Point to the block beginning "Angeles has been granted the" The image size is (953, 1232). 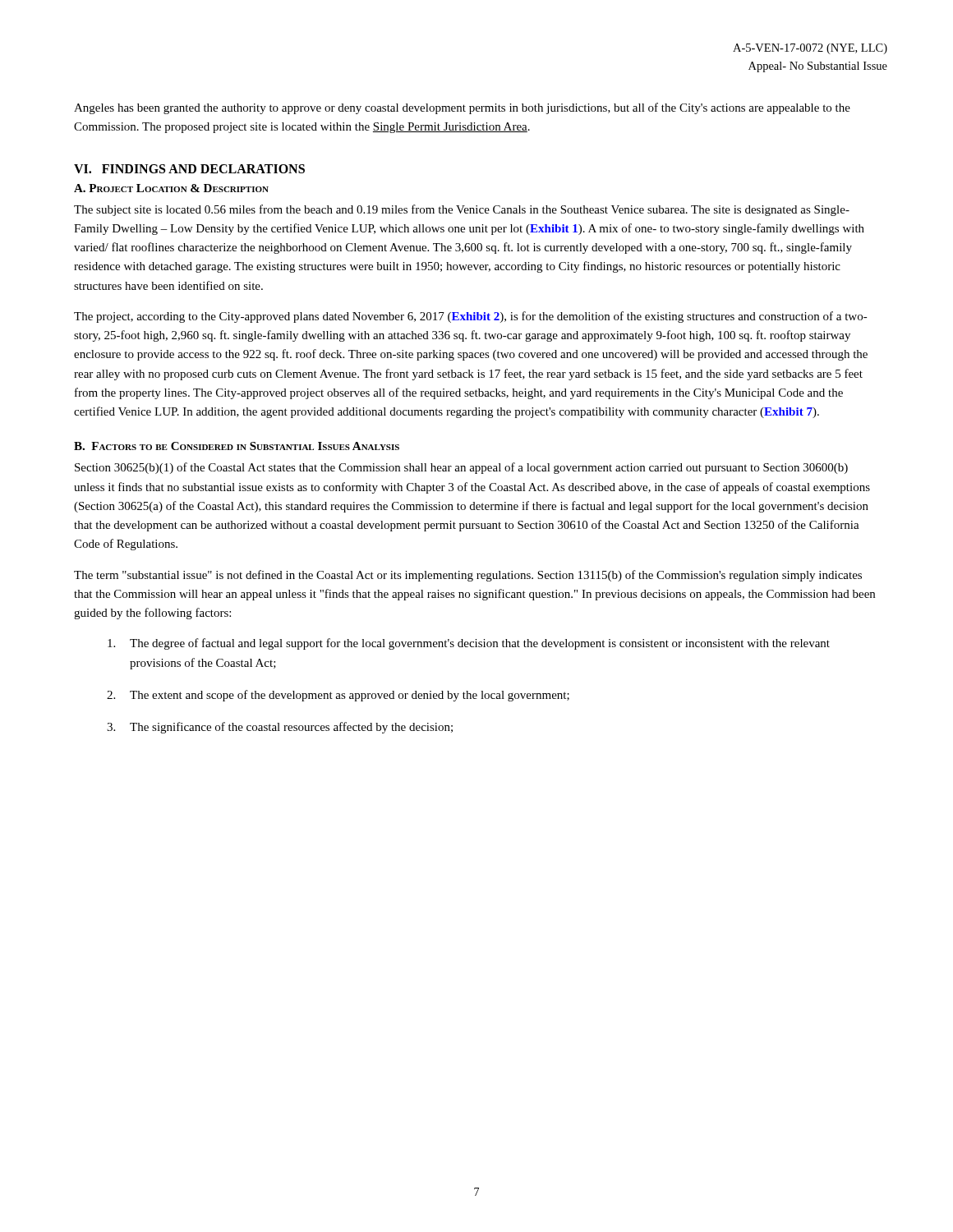[x=476, y=118]
